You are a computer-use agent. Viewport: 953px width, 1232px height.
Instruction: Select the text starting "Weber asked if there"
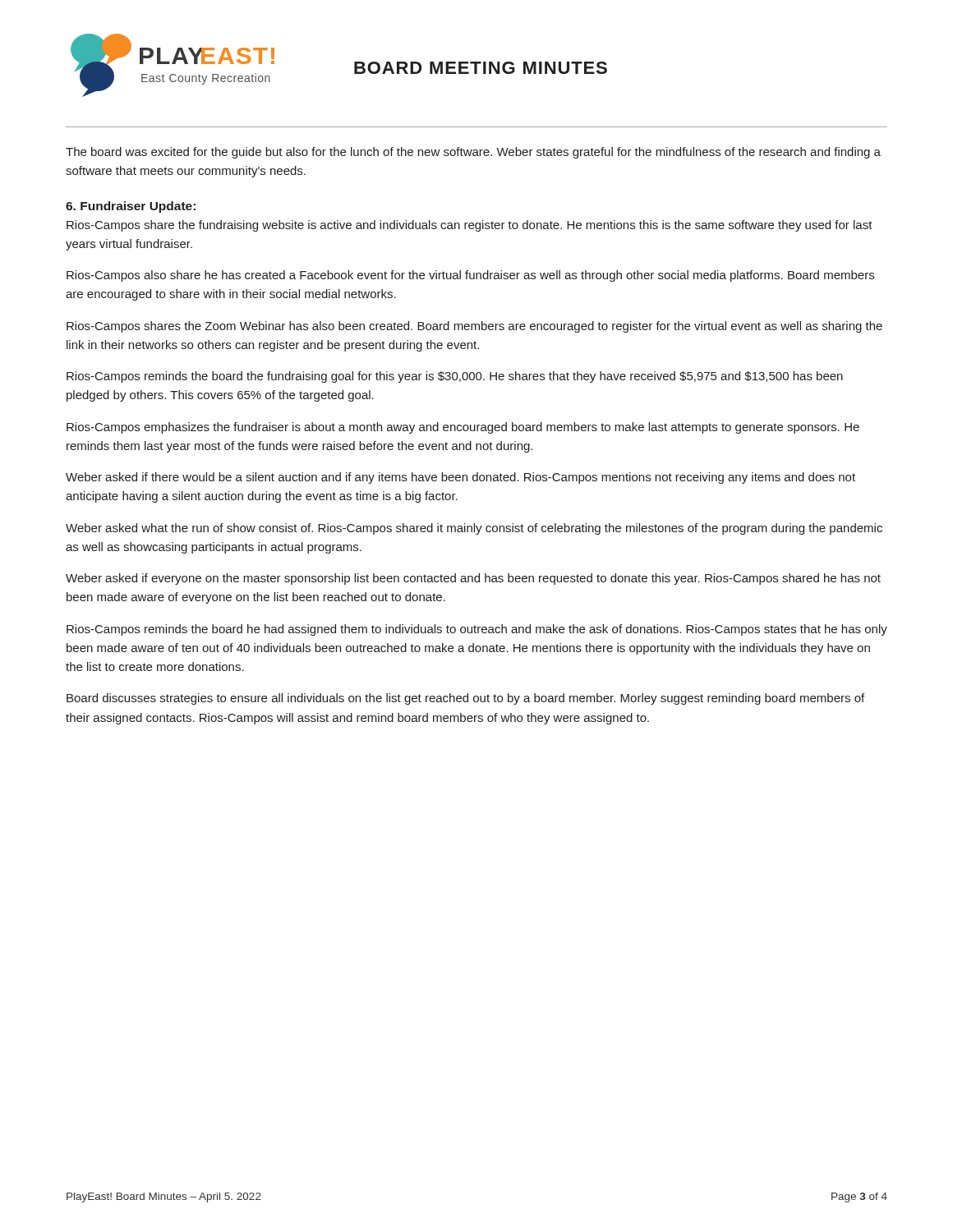click(x=461, y=486)
